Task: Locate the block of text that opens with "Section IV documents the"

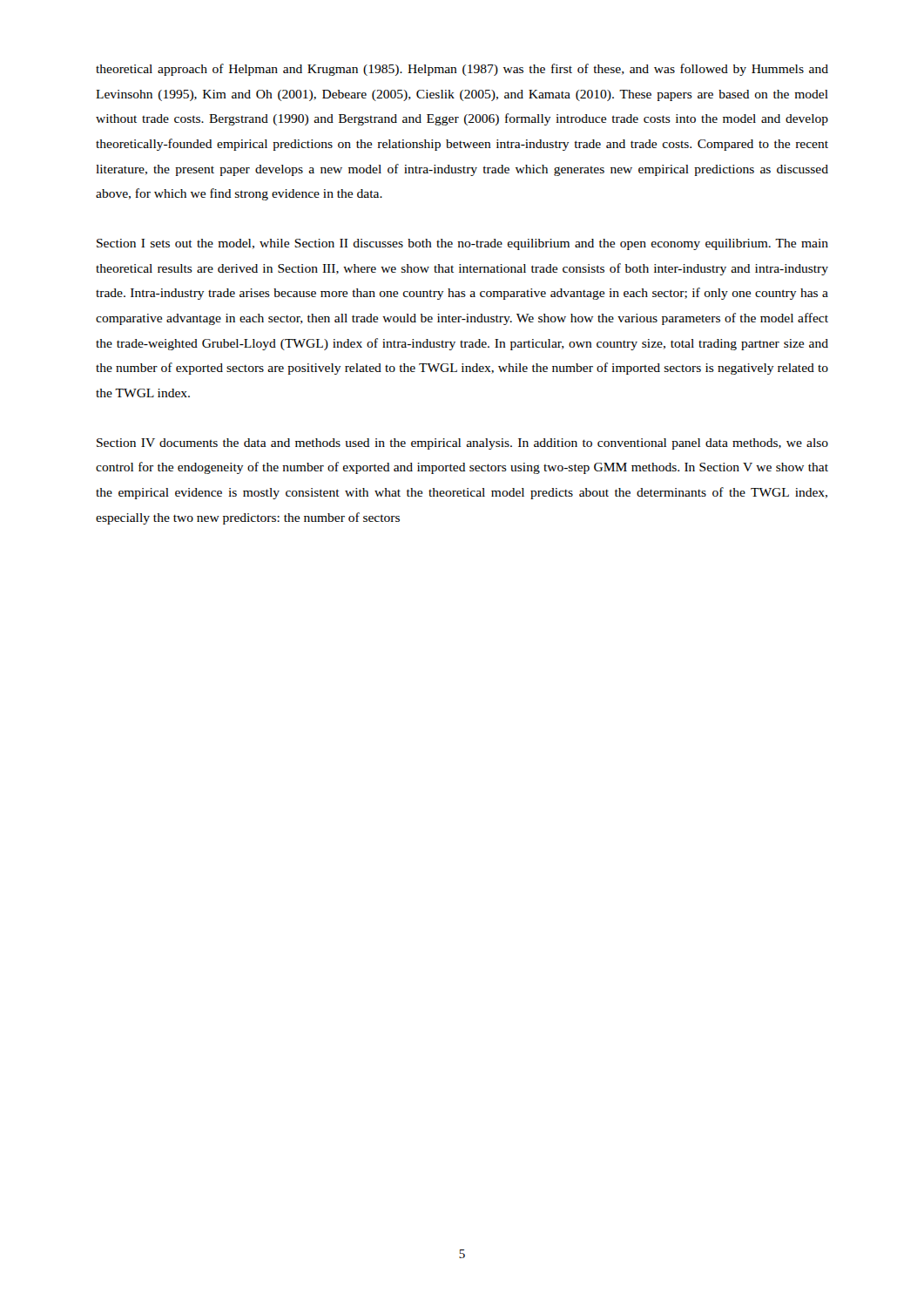Action: 462,480
